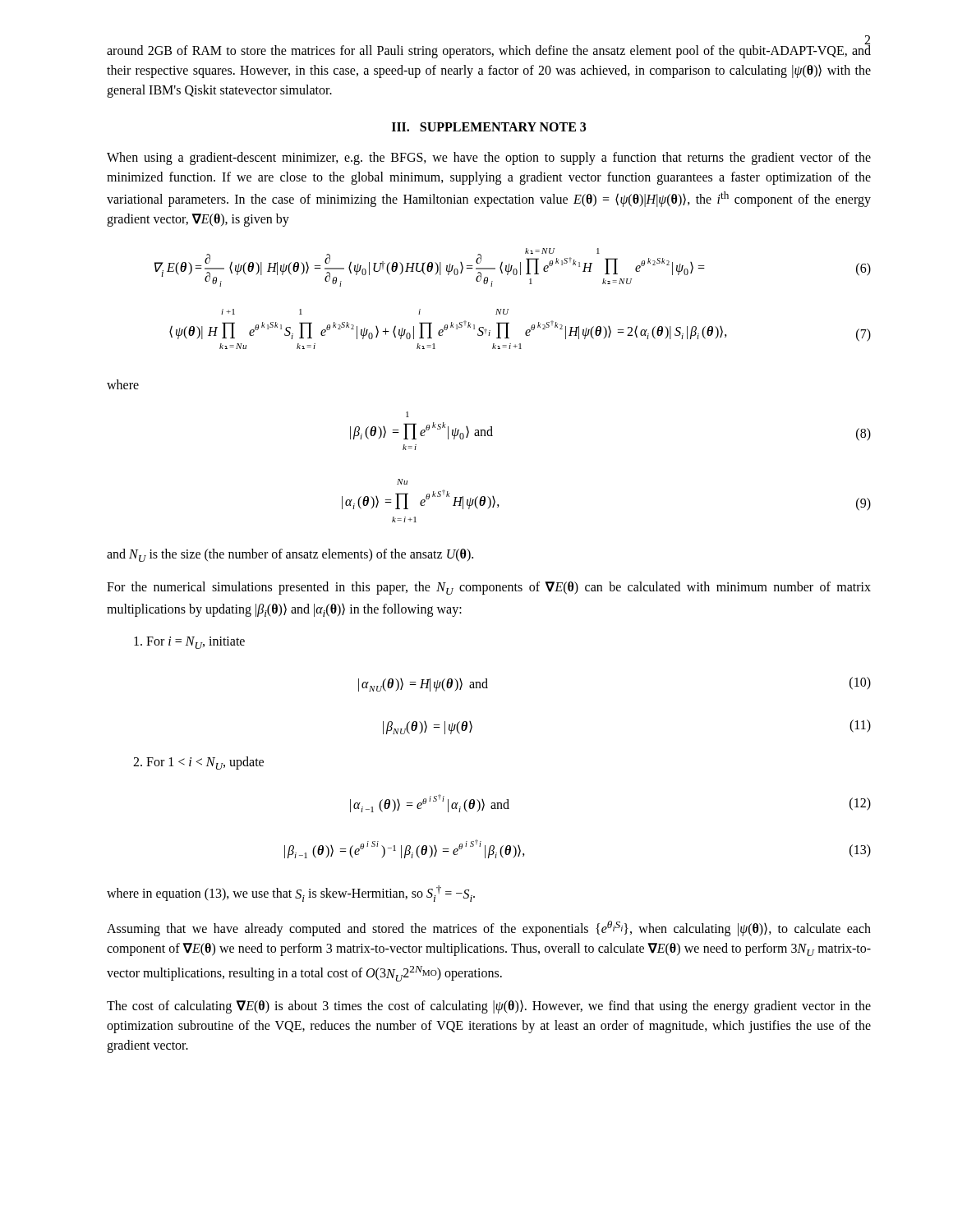Click on the formula that says "| α N U ("
Viewport: 953px width, 1232px height.
coord(425,684)
